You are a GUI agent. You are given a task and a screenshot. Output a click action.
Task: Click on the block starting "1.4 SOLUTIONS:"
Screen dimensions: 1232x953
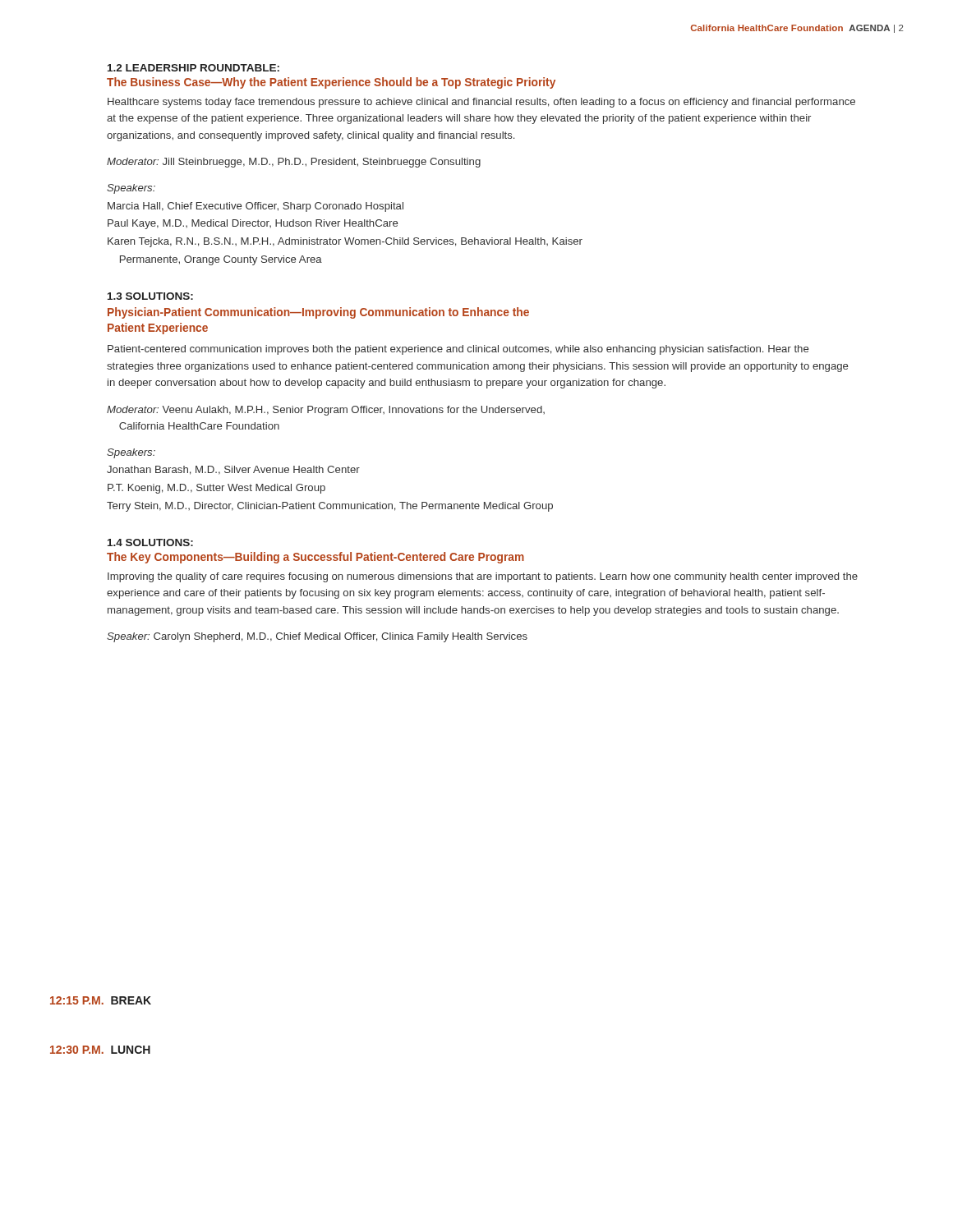coord(150,542)
